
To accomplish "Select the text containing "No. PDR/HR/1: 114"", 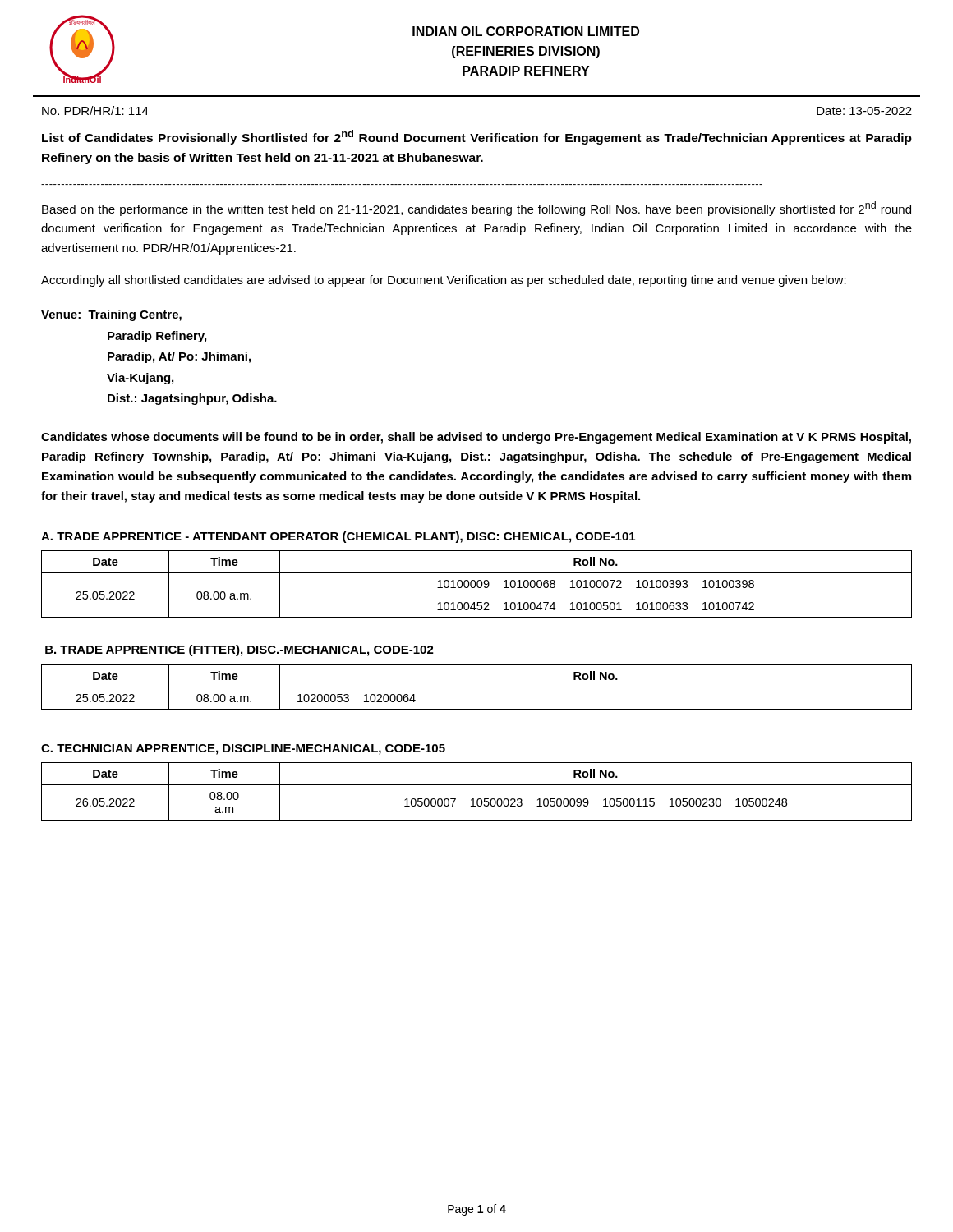I will tap(95, 110).
